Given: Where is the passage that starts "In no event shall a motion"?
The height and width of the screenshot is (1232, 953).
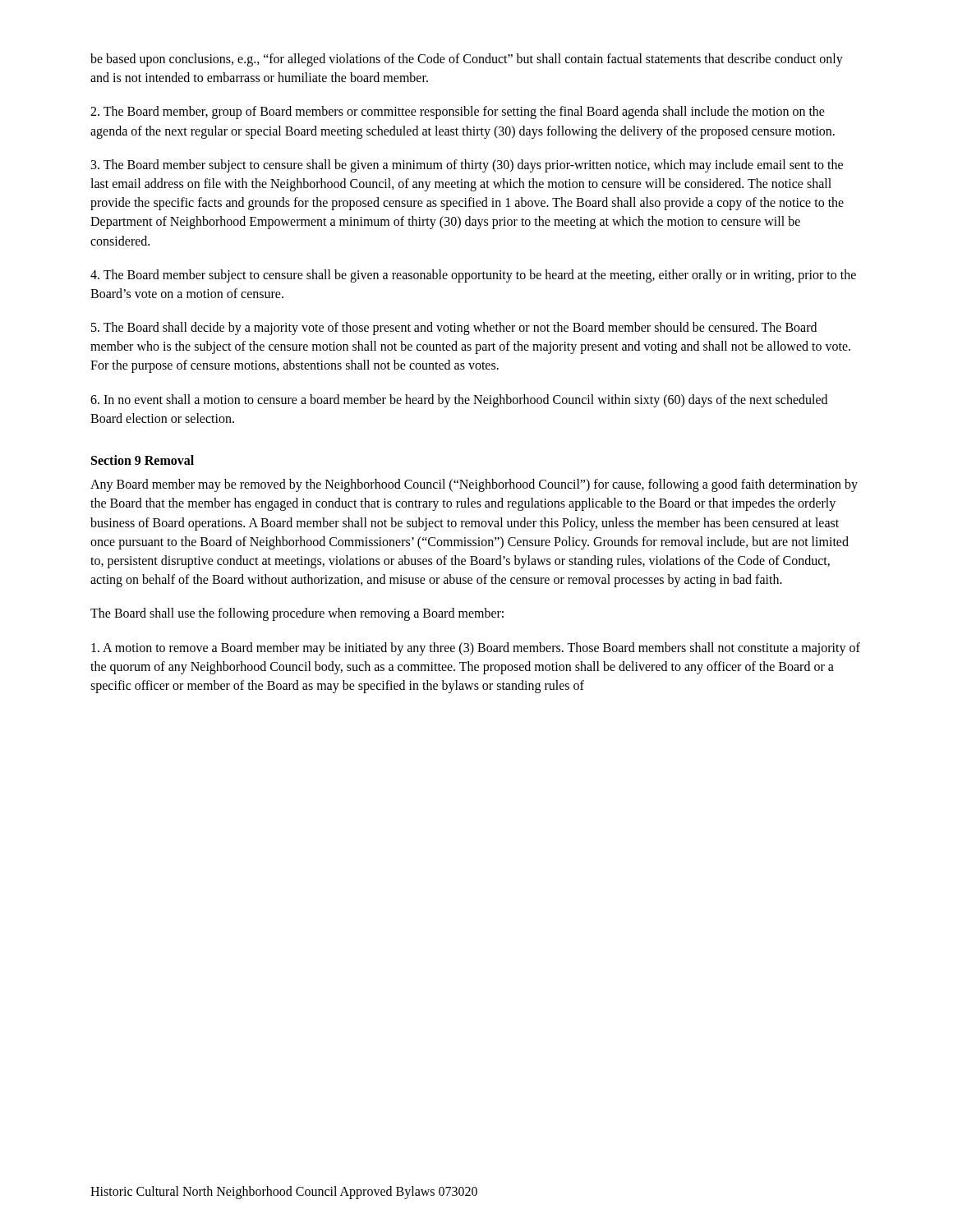Looking at the screenshot, I should coord(459,409).
